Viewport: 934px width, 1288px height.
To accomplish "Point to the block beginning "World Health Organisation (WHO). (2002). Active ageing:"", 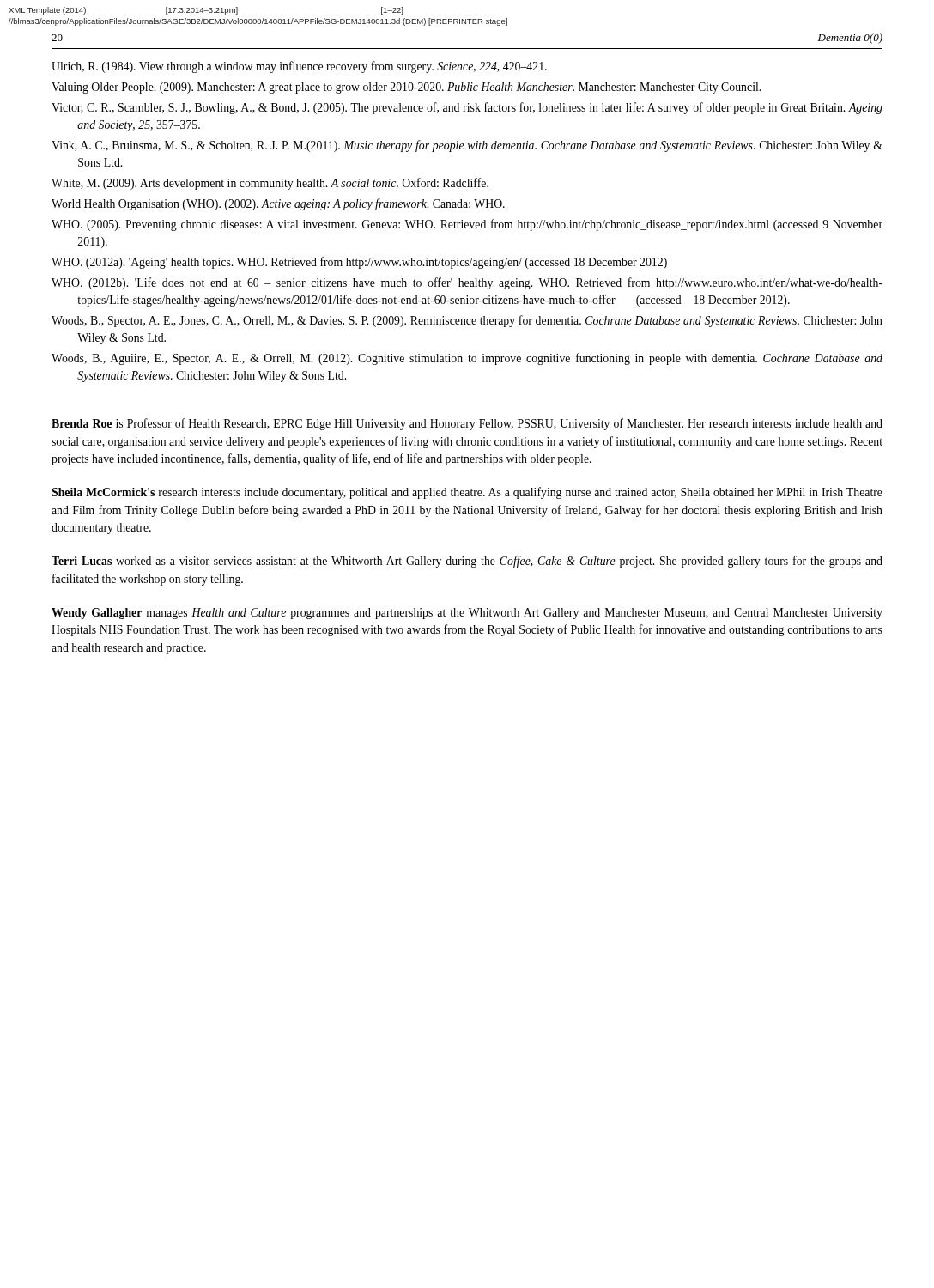I will 278,204.
